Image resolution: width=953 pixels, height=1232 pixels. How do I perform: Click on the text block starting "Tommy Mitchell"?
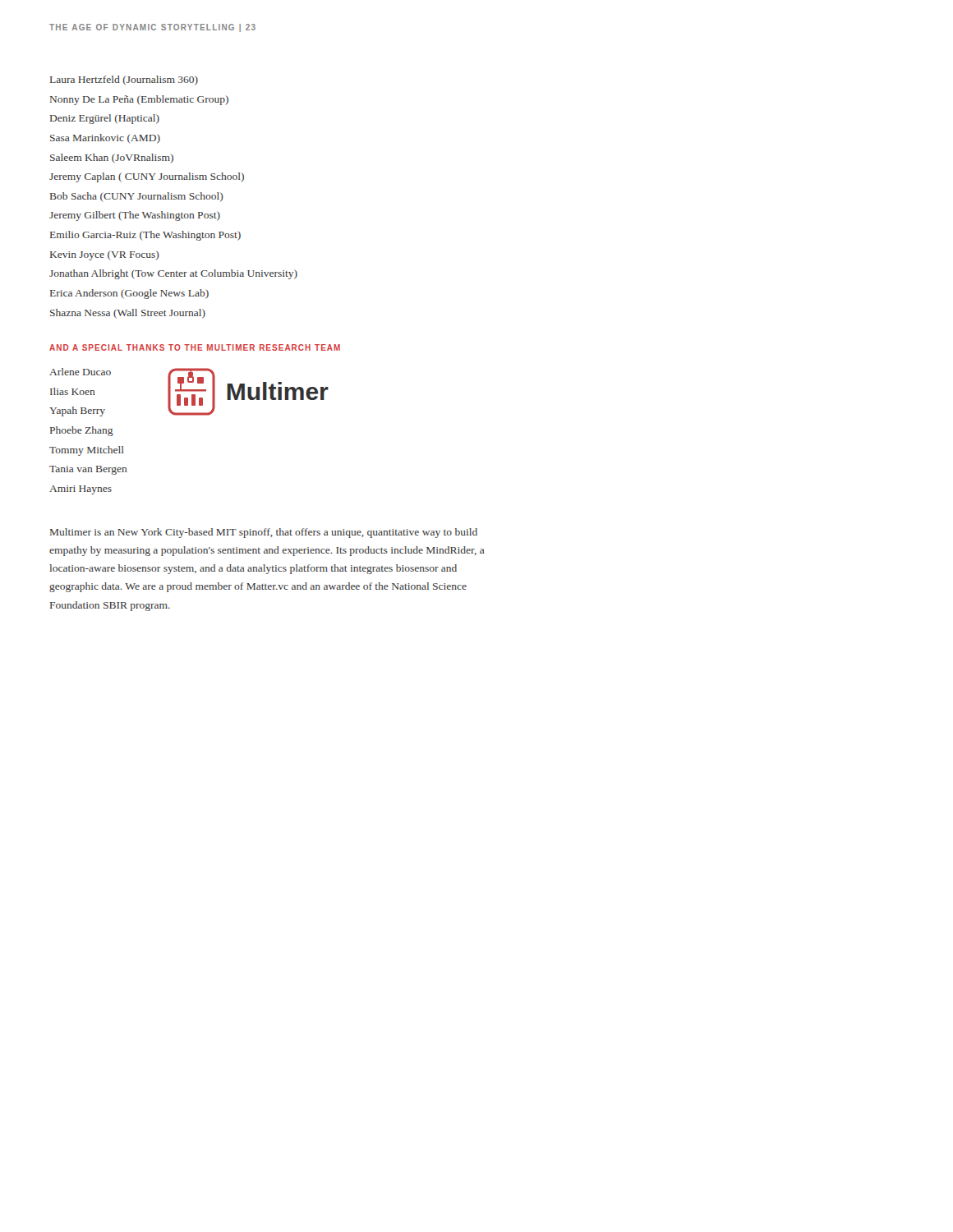click(x=88, y=450)
